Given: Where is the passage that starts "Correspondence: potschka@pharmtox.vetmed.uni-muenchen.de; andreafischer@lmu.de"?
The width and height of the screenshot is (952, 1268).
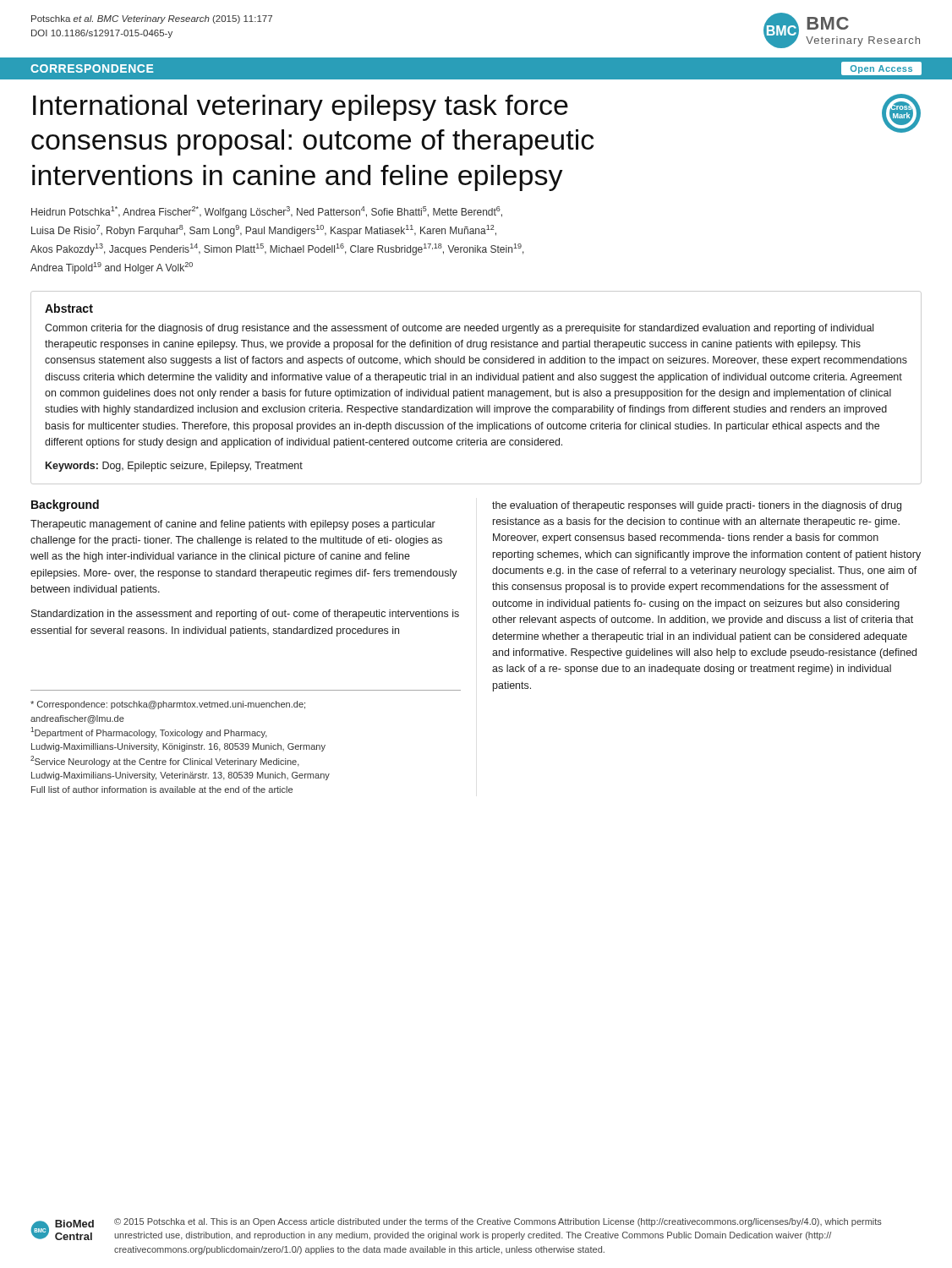Looking at the screenshot, I should (x=180, y=747).
